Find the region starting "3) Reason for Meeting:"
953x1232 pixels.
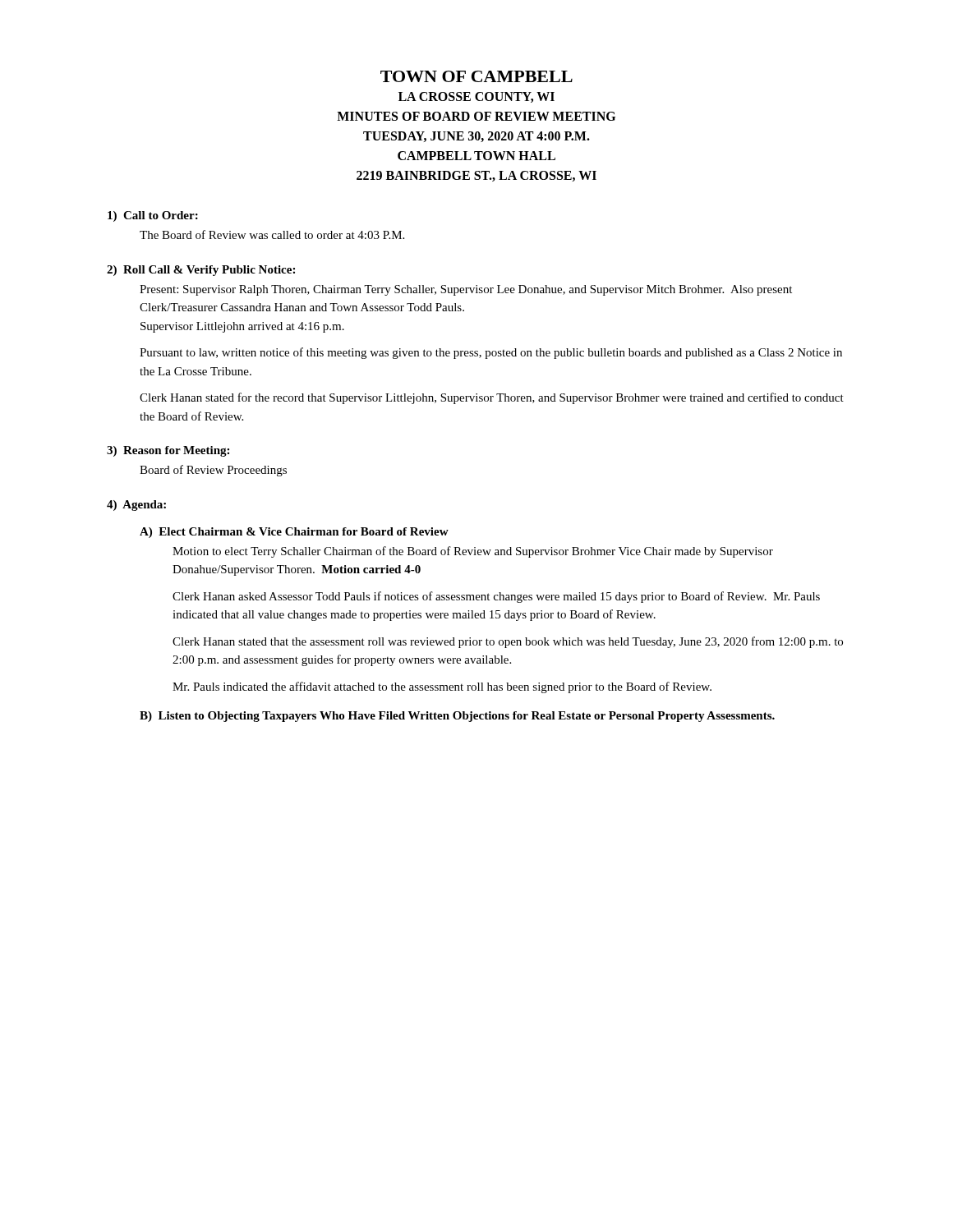169,450
